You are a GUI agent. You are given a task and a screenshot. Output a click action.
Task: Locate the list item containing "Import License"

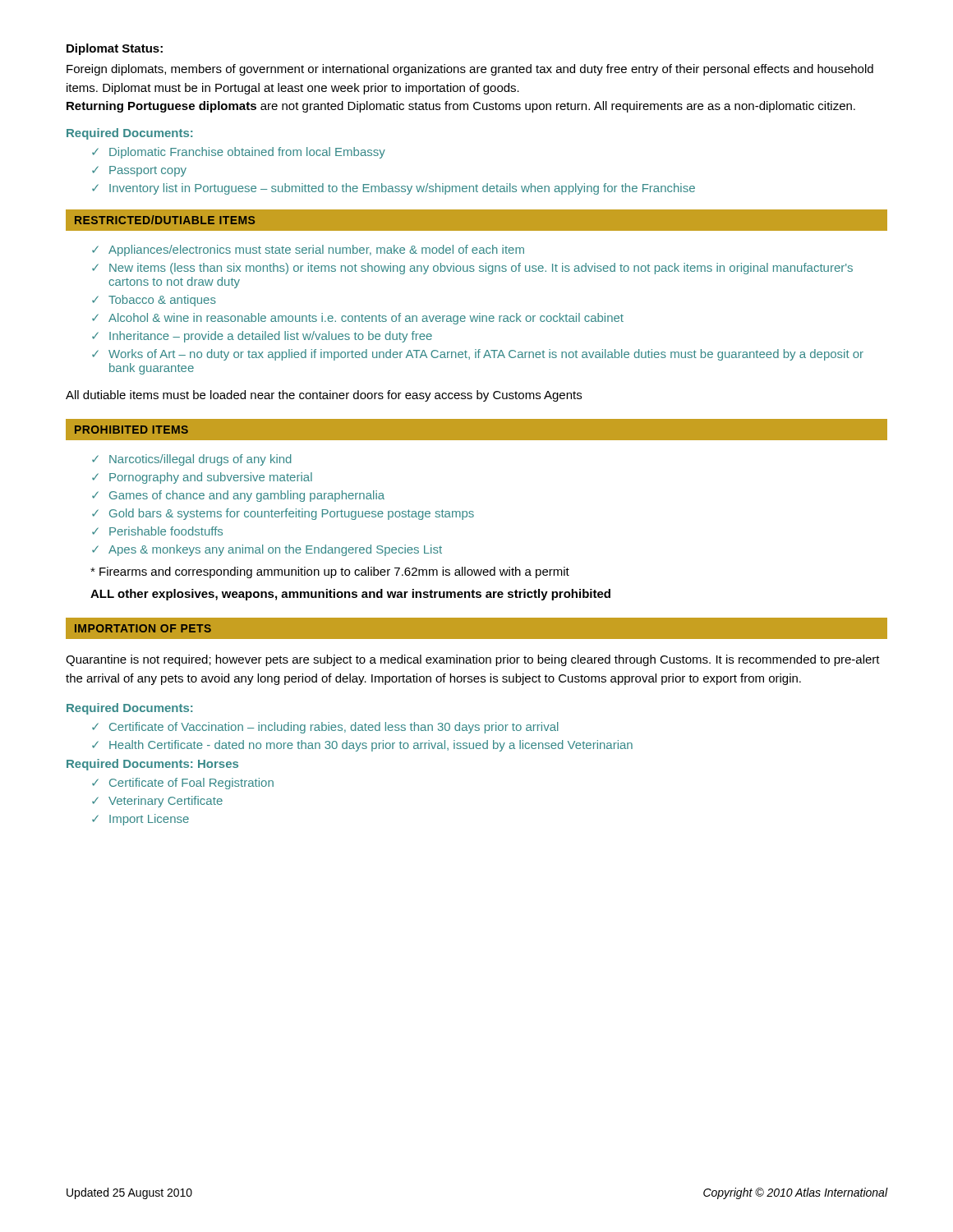point(149,818)
